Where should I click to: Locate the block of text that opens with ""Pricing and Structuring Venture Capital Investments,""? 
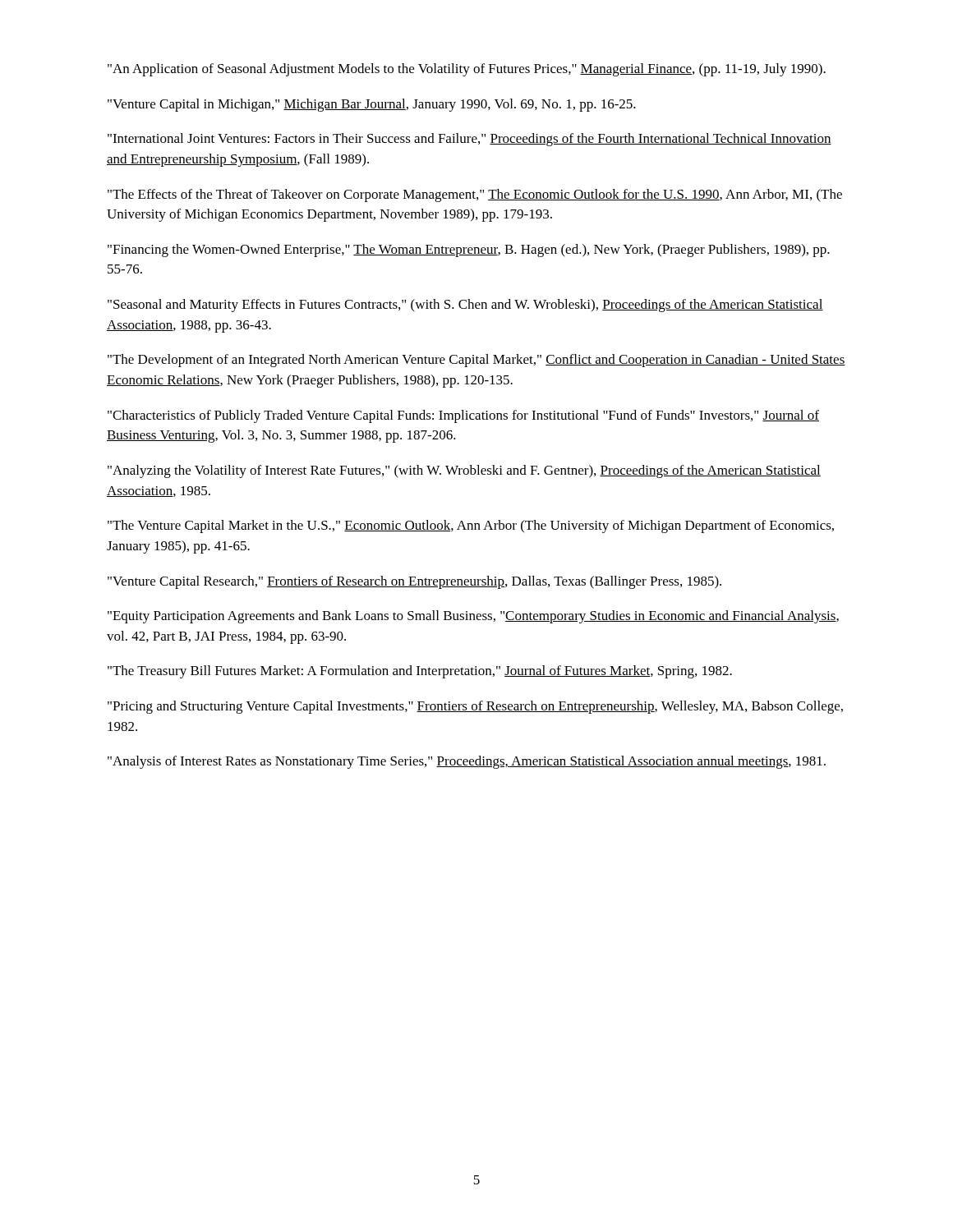pos(475,716)
